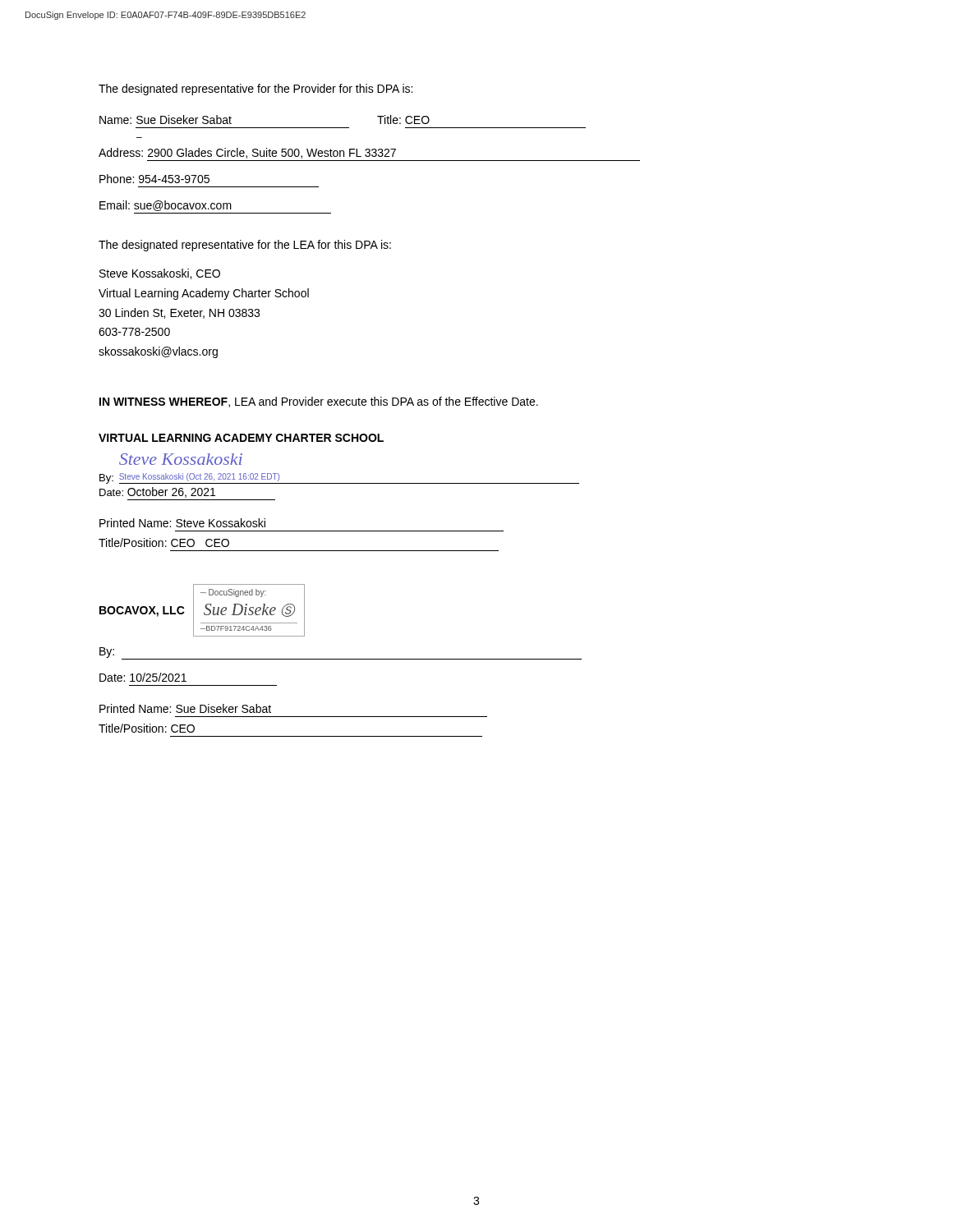Navigate to the block starting "Date: 10/25/2021"
The height and width of the screenshot is (1232, 953).
tap(188, 678)
